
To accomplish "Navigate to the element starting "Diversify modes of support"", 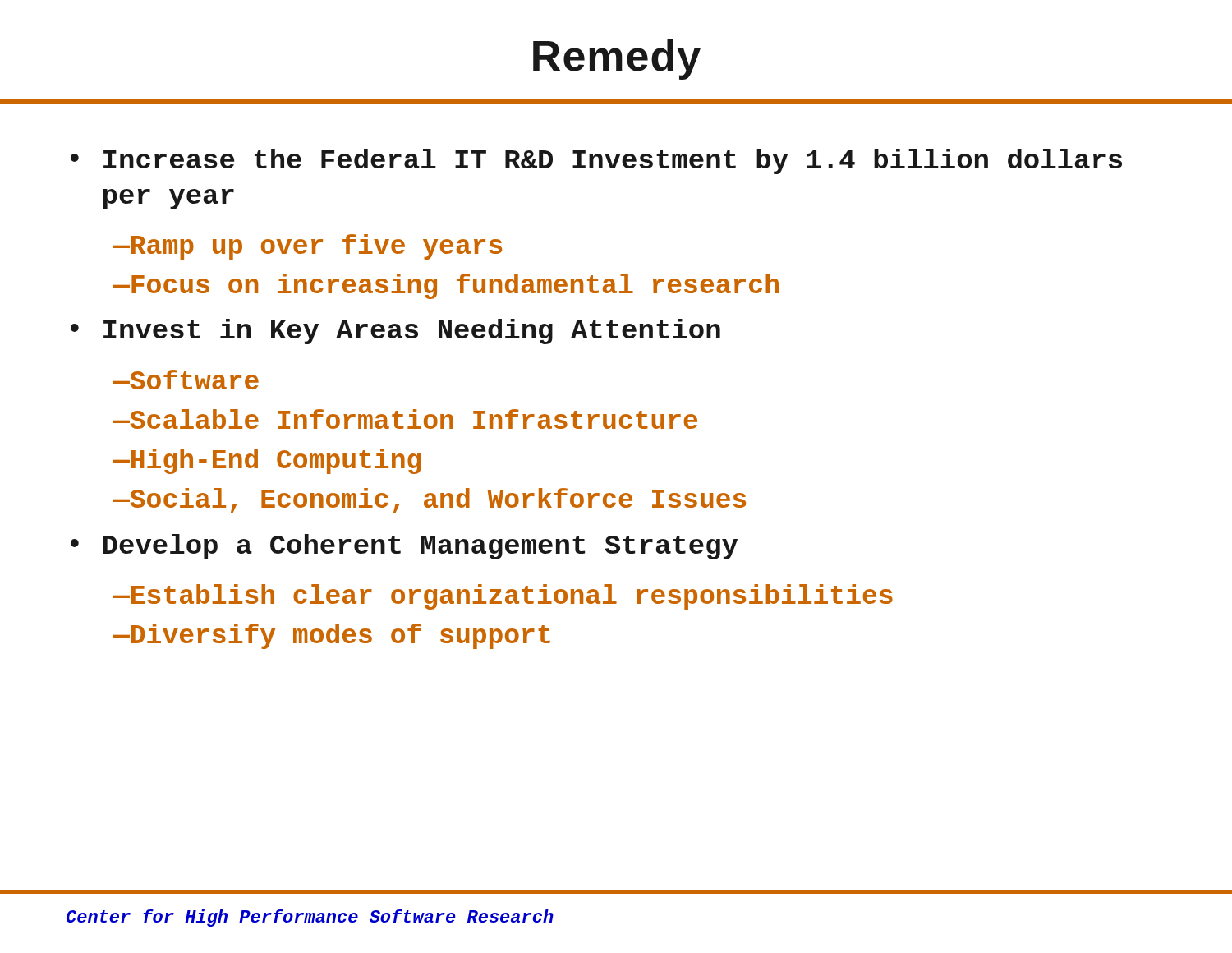I will [x=341, y=637].
